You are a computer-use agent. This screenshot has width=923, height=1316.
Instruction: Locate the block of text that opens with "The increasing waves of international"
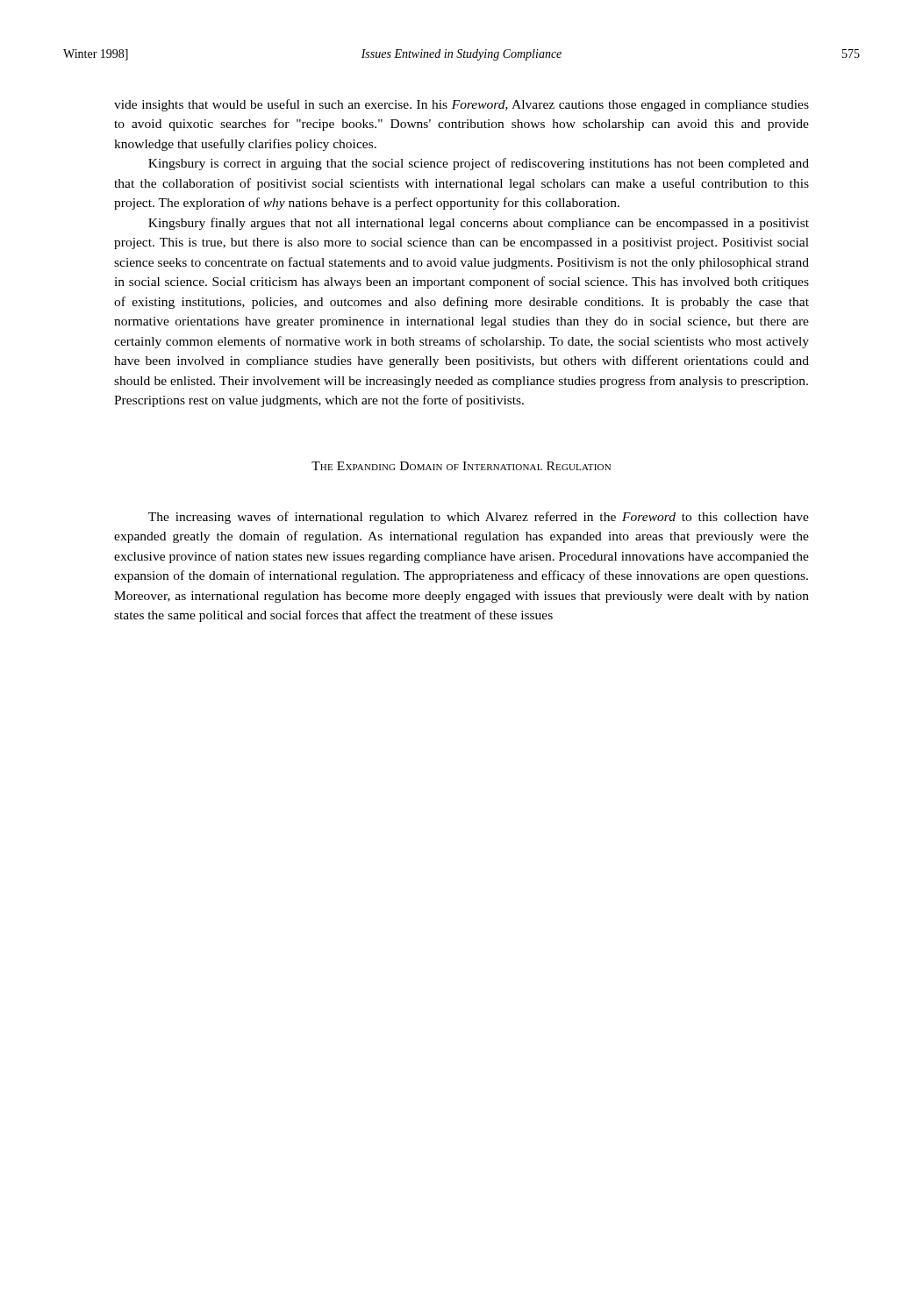coord(462,566)
